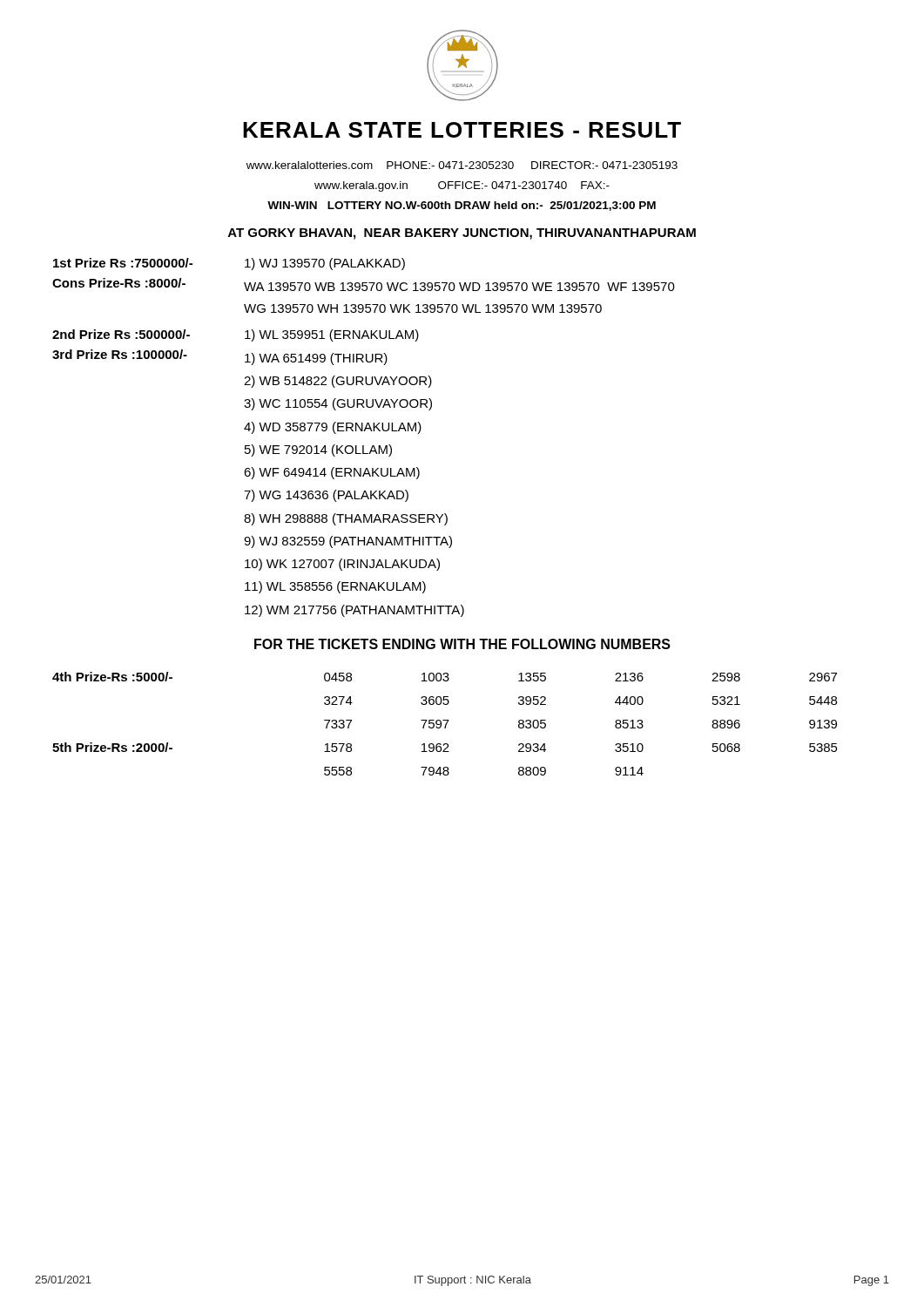
Task: Locate the text block with the text "3rd Prize Rs :100000/- 1) WA 651499 (THIRUR)"
Action: (x=116, y=356)
